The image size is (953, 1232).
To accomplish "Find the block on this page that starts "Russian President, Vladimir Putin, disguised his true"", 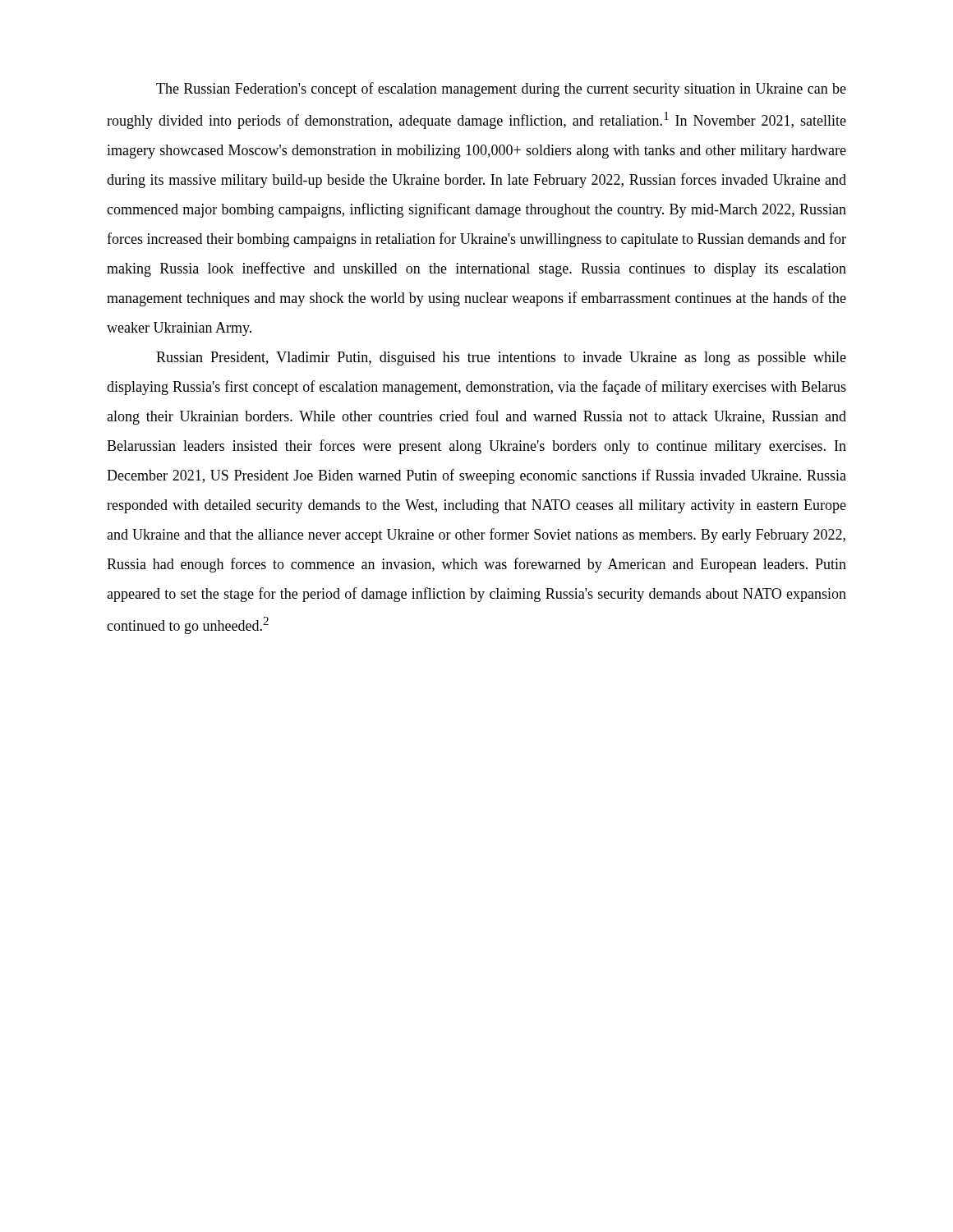I will tap(476, 492).
